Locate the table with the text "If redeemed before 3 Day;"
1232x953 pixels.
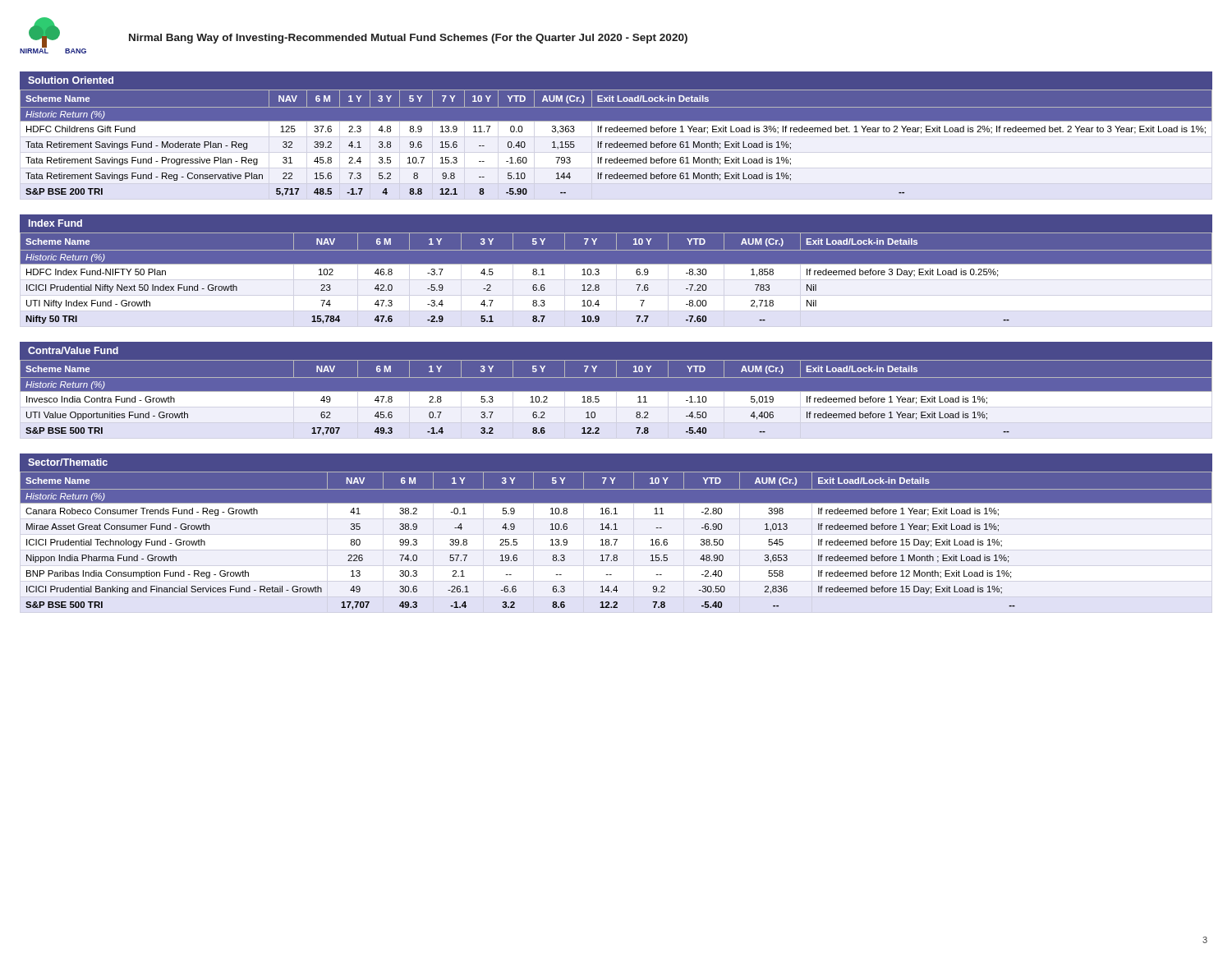[616, 280]
